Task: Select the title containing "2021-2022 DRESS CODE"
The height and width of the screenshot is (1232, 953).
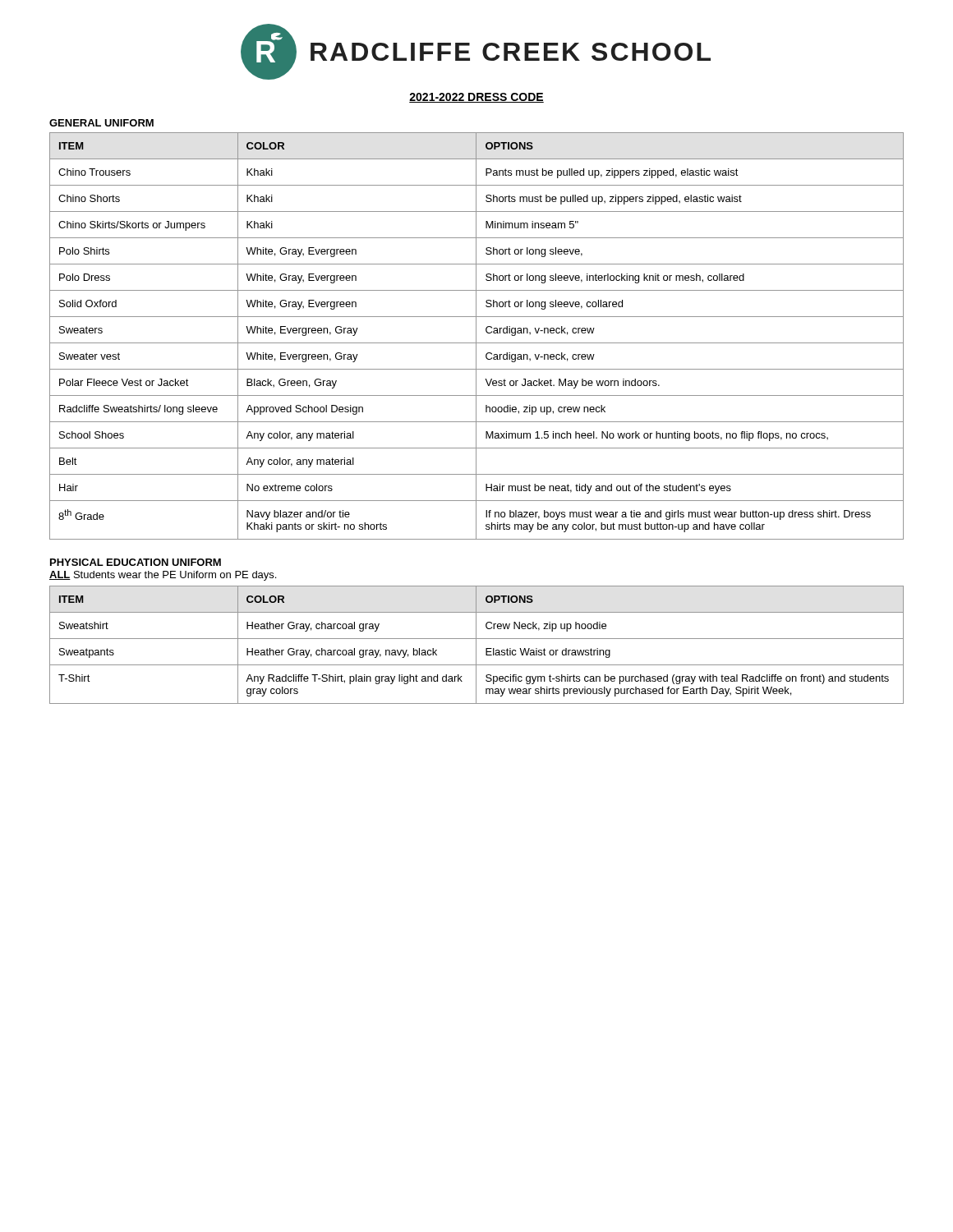Action: (476, 97)
